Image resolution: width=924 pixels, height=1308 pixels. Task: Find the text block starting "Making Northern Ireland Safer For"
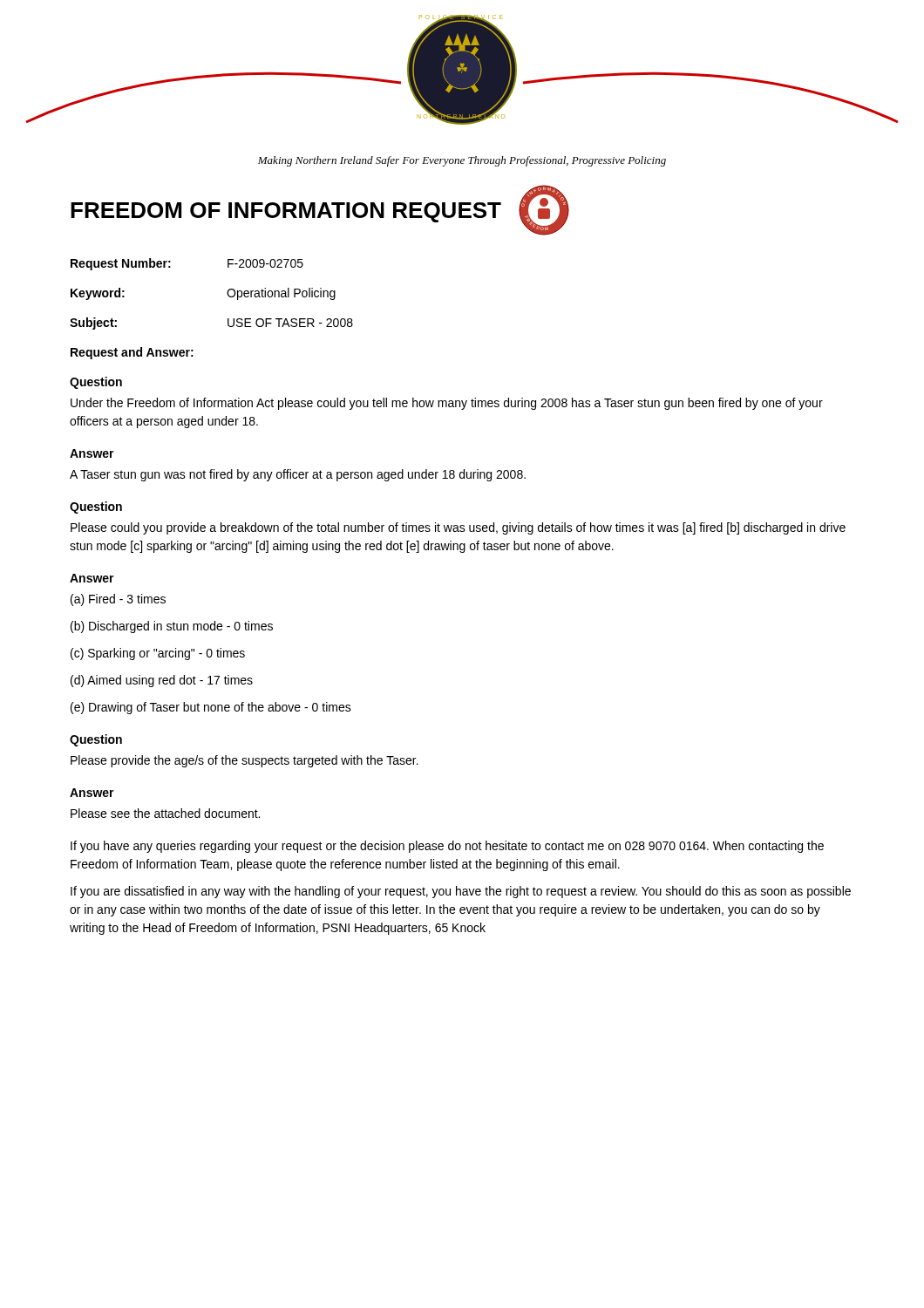pyautogui.click(x=462, y=160)
